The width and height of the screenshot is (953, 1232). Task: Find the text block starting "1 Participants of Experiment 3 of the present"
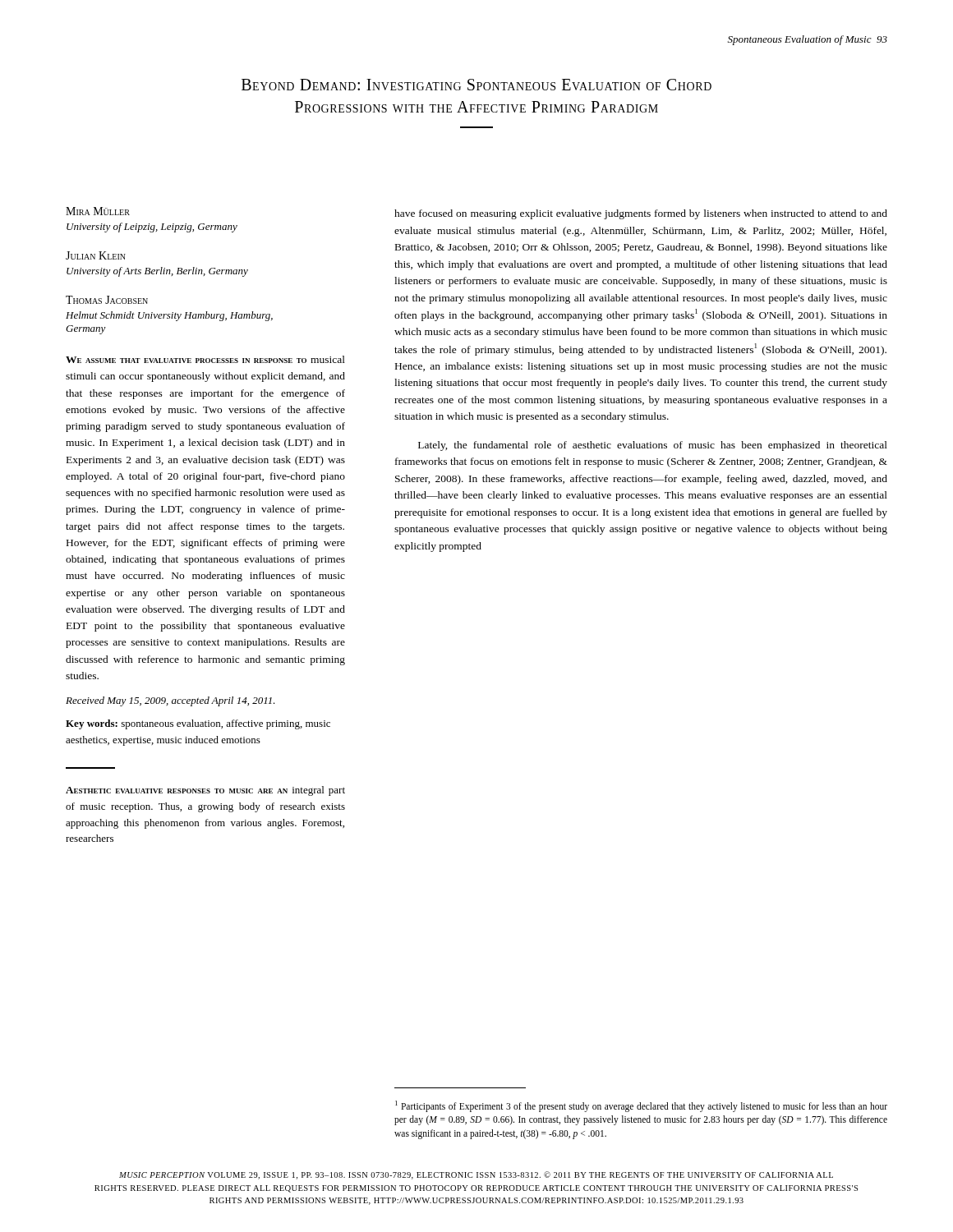point(641,1119)
